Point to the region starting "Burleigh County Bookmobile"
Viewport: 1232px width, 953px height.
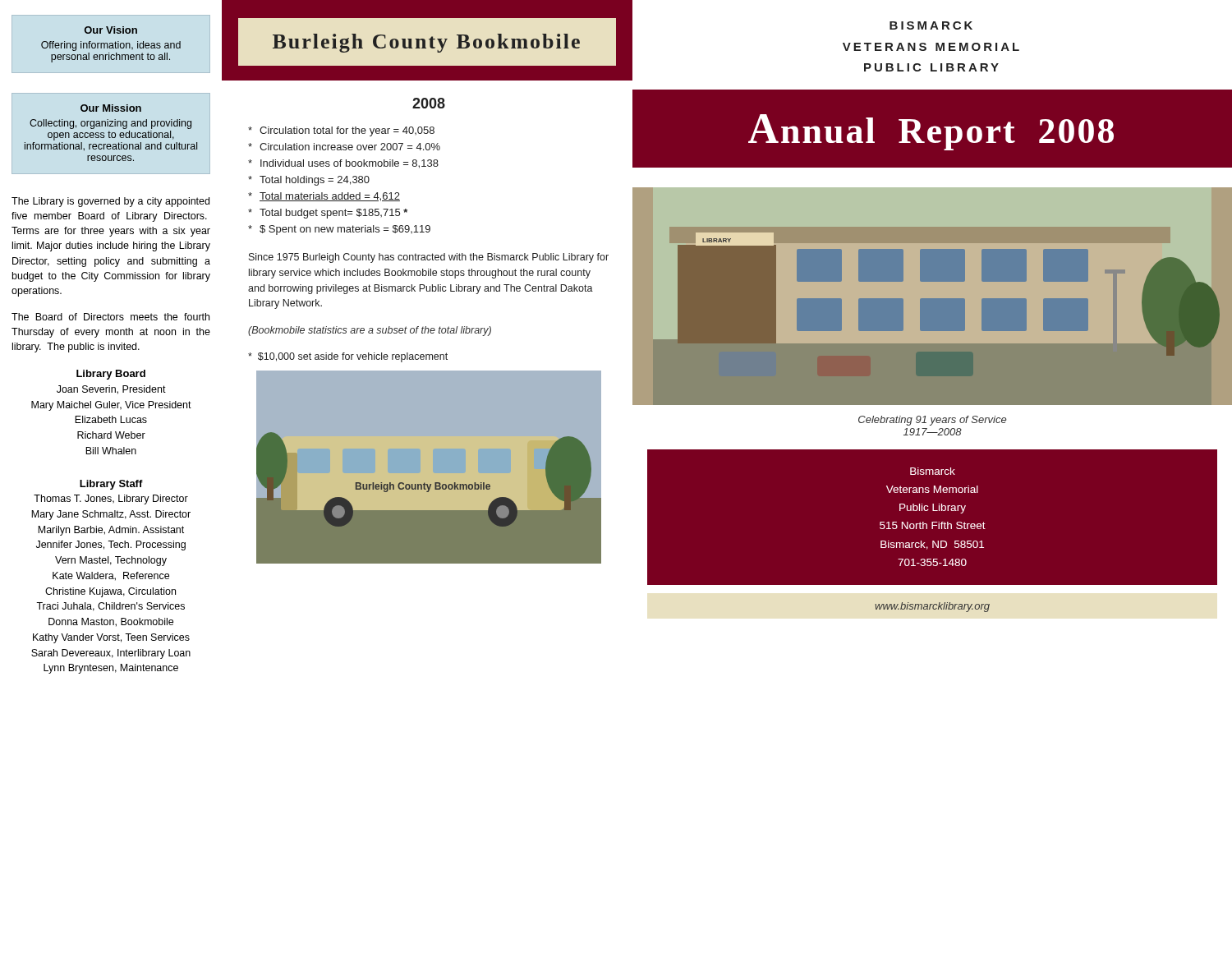pyautogui.click(x=427, y=41)
